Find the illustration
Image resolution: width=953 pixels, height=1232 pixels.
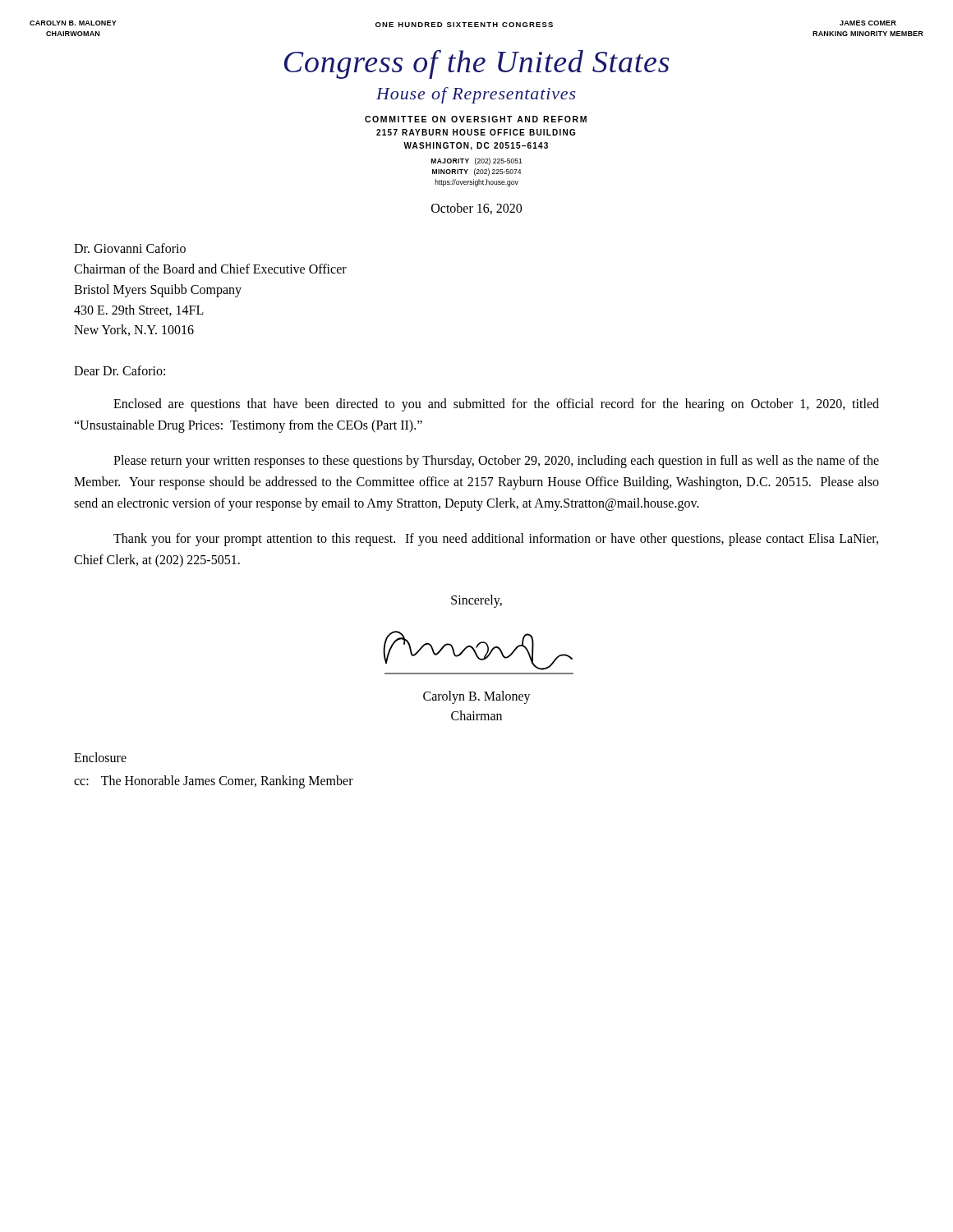pos(476,651)
